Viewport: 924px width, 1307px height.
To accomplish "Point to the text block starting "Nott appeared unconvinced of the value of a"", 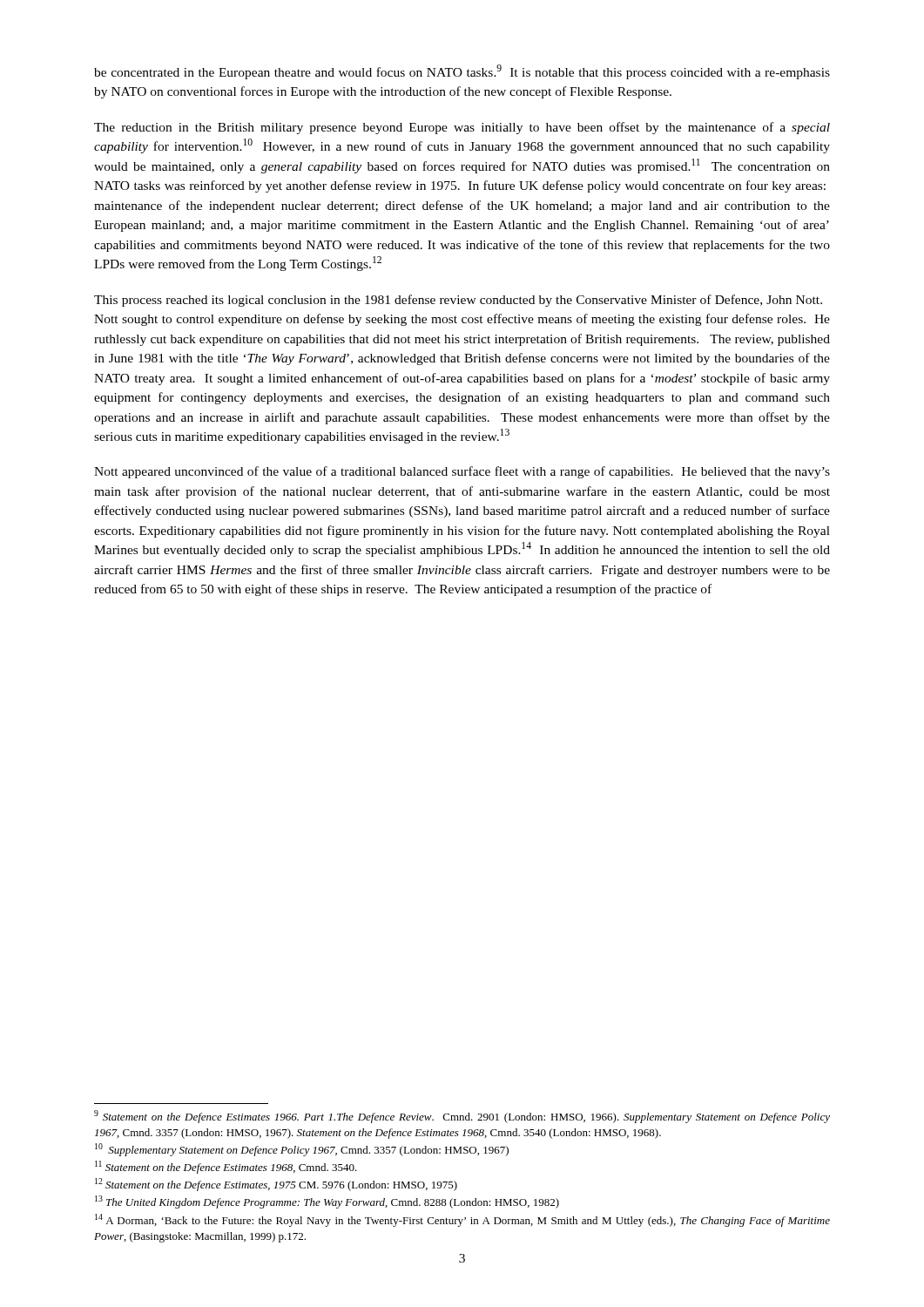I will [x=462, y=530].
